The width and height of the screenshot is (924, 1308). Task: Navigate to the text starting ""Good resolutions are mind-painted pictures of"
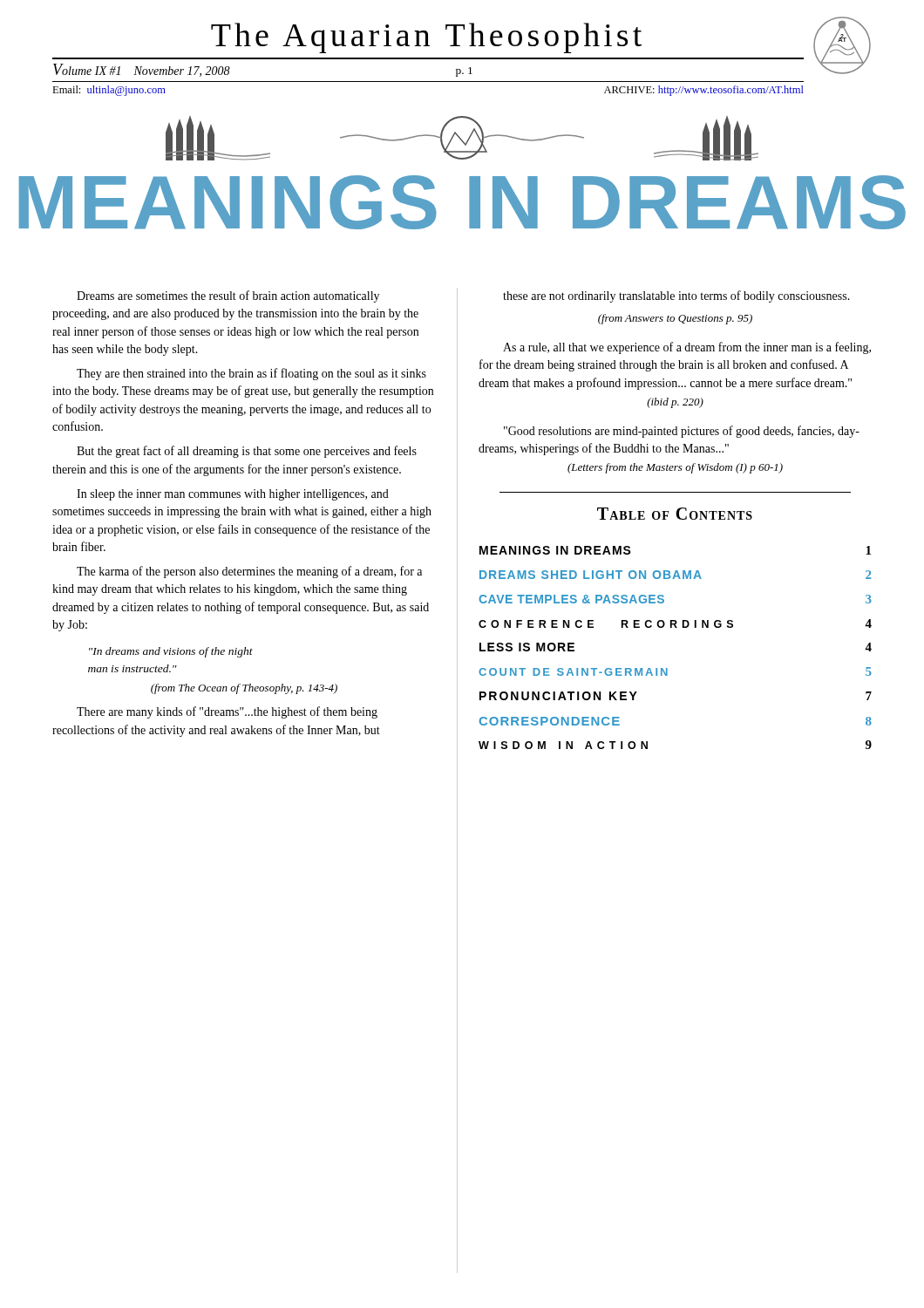[675, 440]
